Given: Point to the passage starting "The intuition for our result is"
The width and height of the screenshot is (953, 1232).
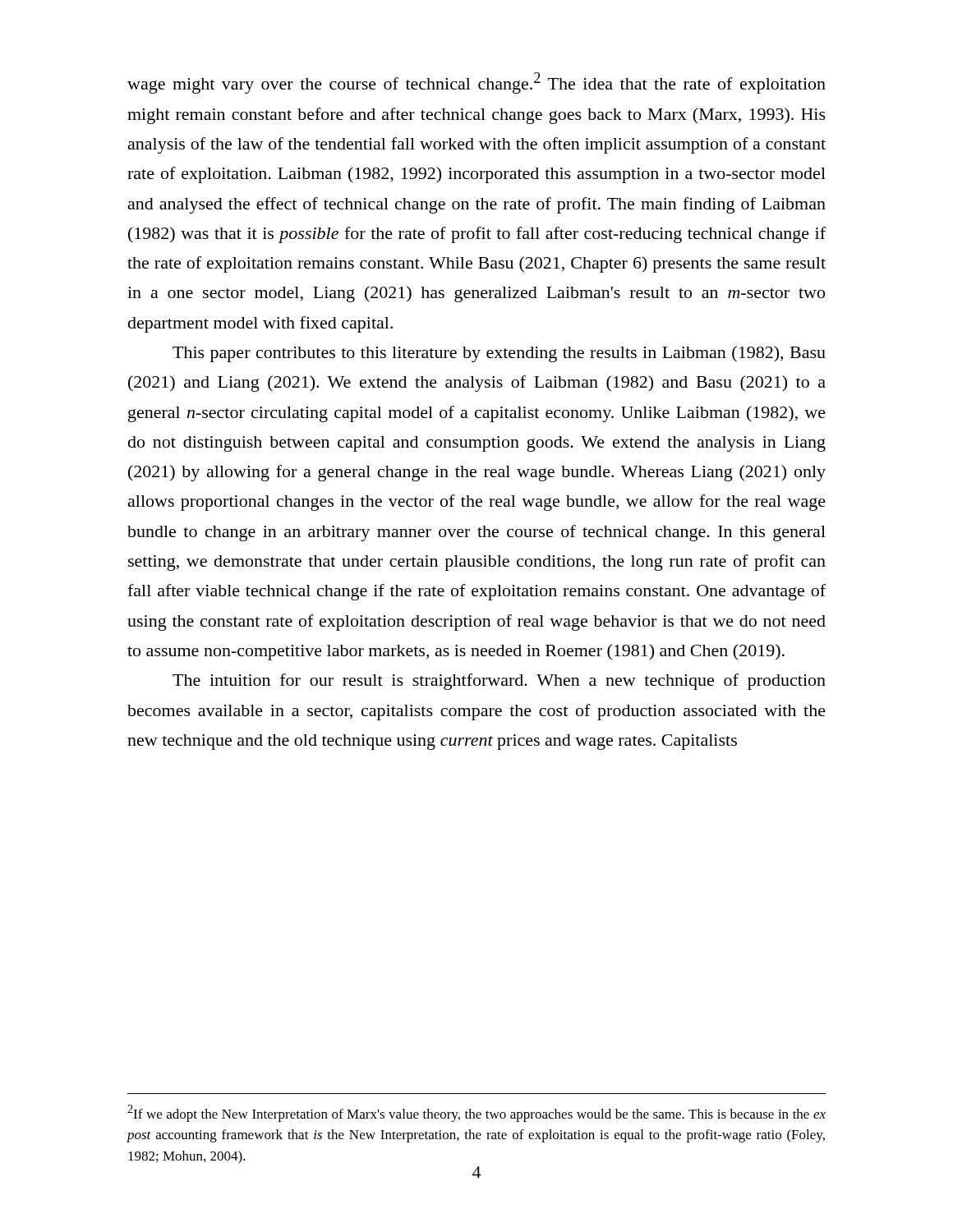Looking at the screenshot, I should coord(476,710).
